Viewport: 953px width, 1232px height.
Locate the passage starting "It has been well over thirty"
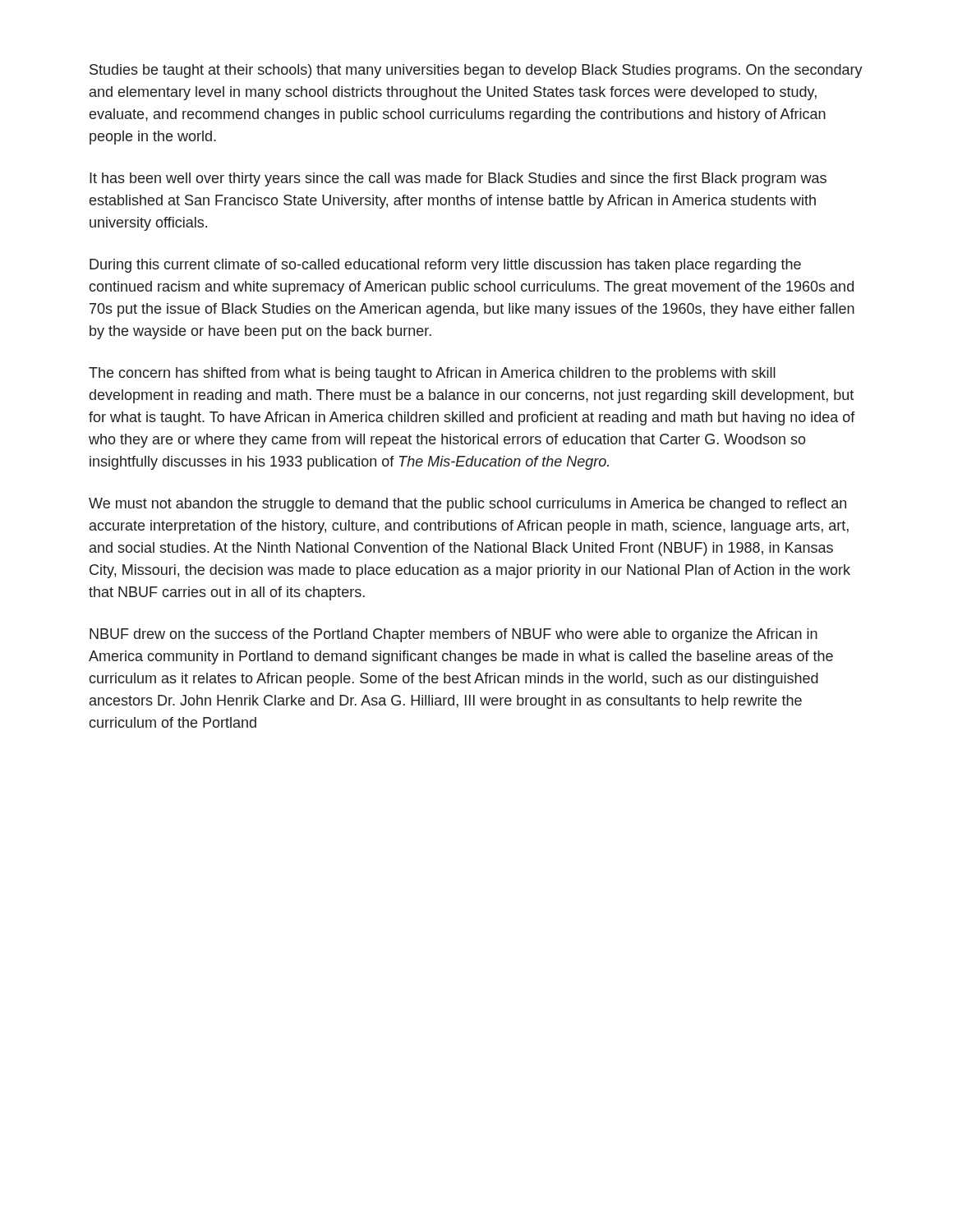click(x=458, y=200)
